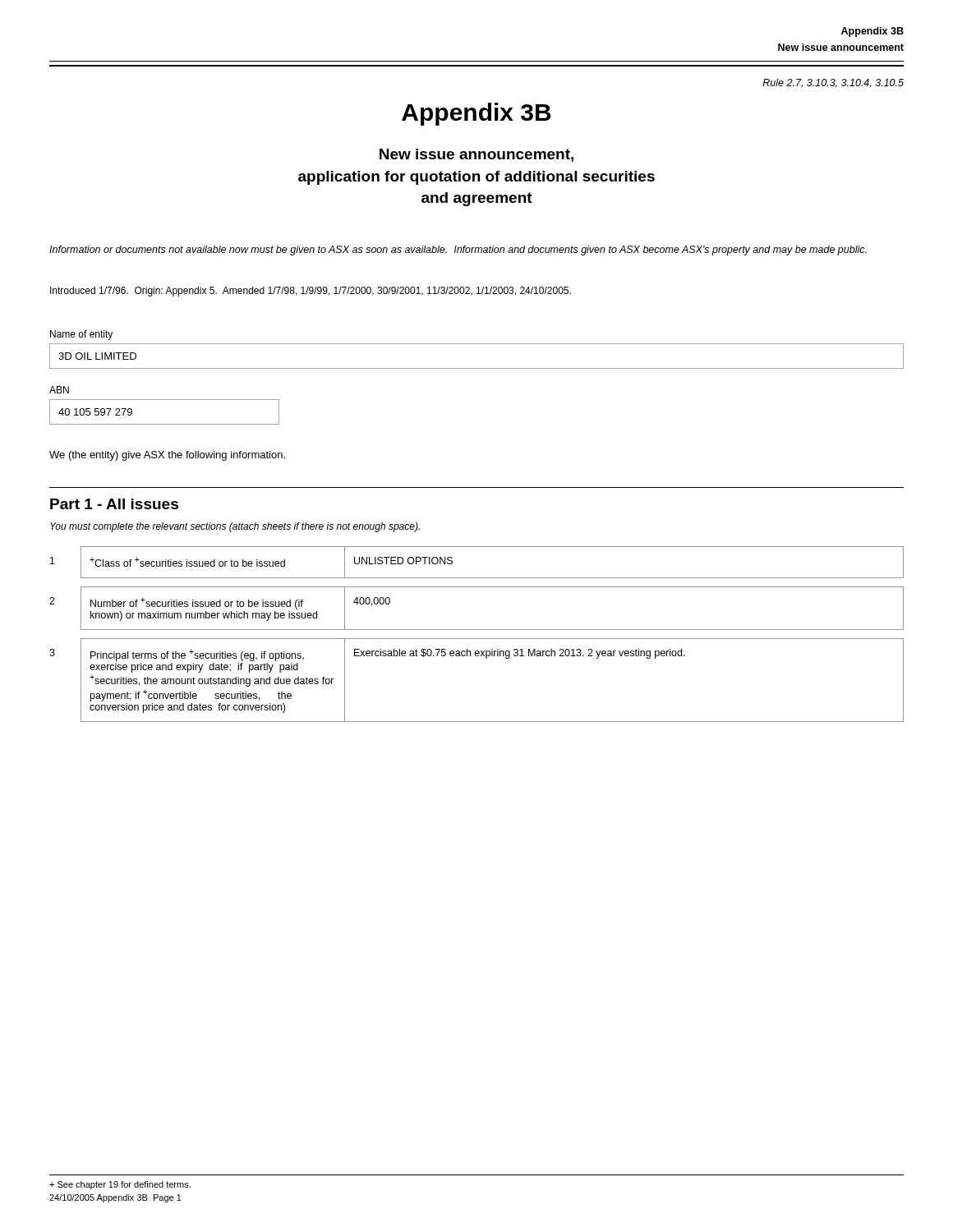
Task: Click on the footnote containing "+ See chapter 19 for defined terms."
Action: 120,1184
